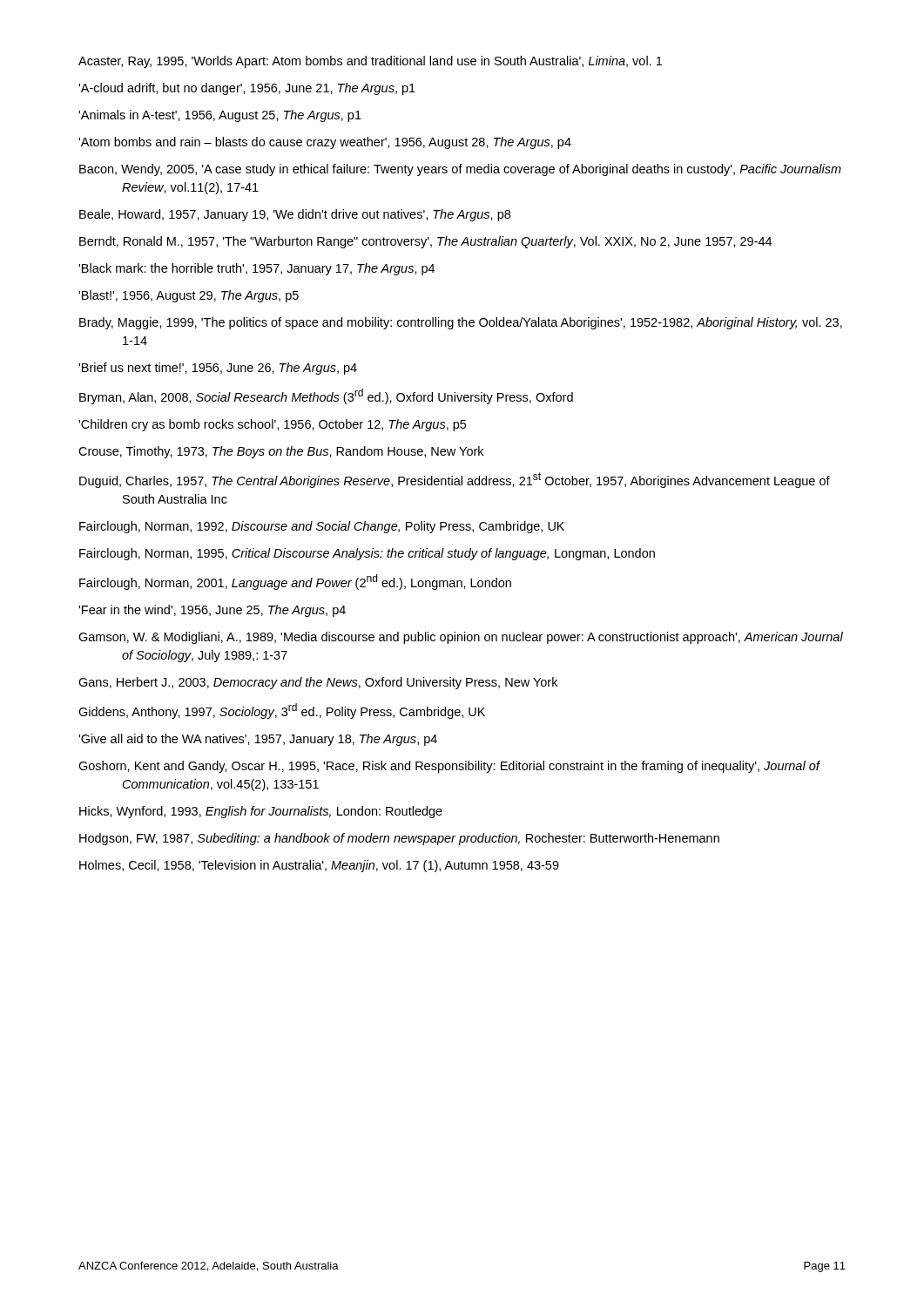
Task: Find the block starting "'Black mark: the"
Action: coord(257,269)
